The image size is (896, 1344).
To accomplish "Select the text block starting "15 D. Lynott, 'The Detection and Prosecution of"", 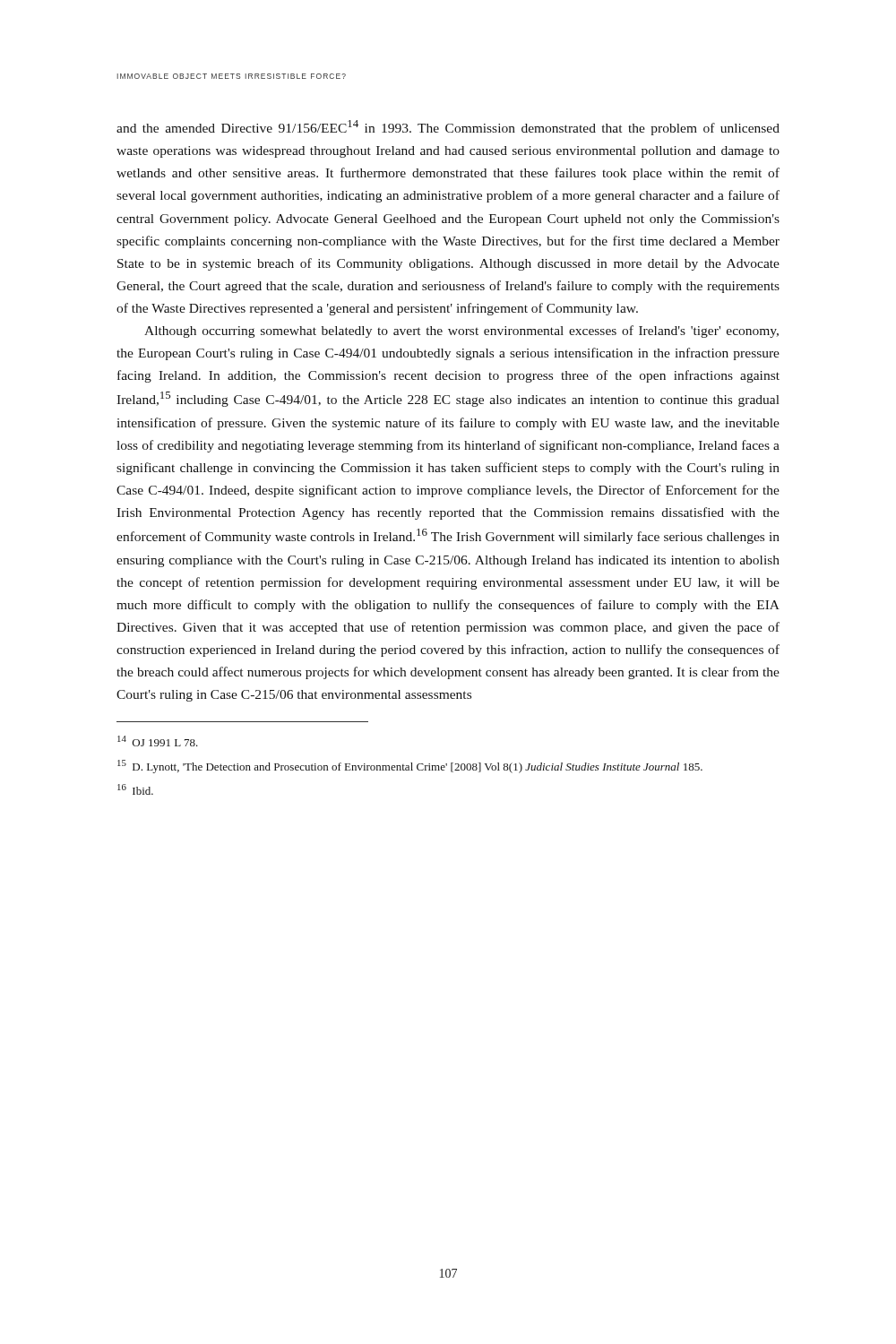I will click(x=410, y=765).
